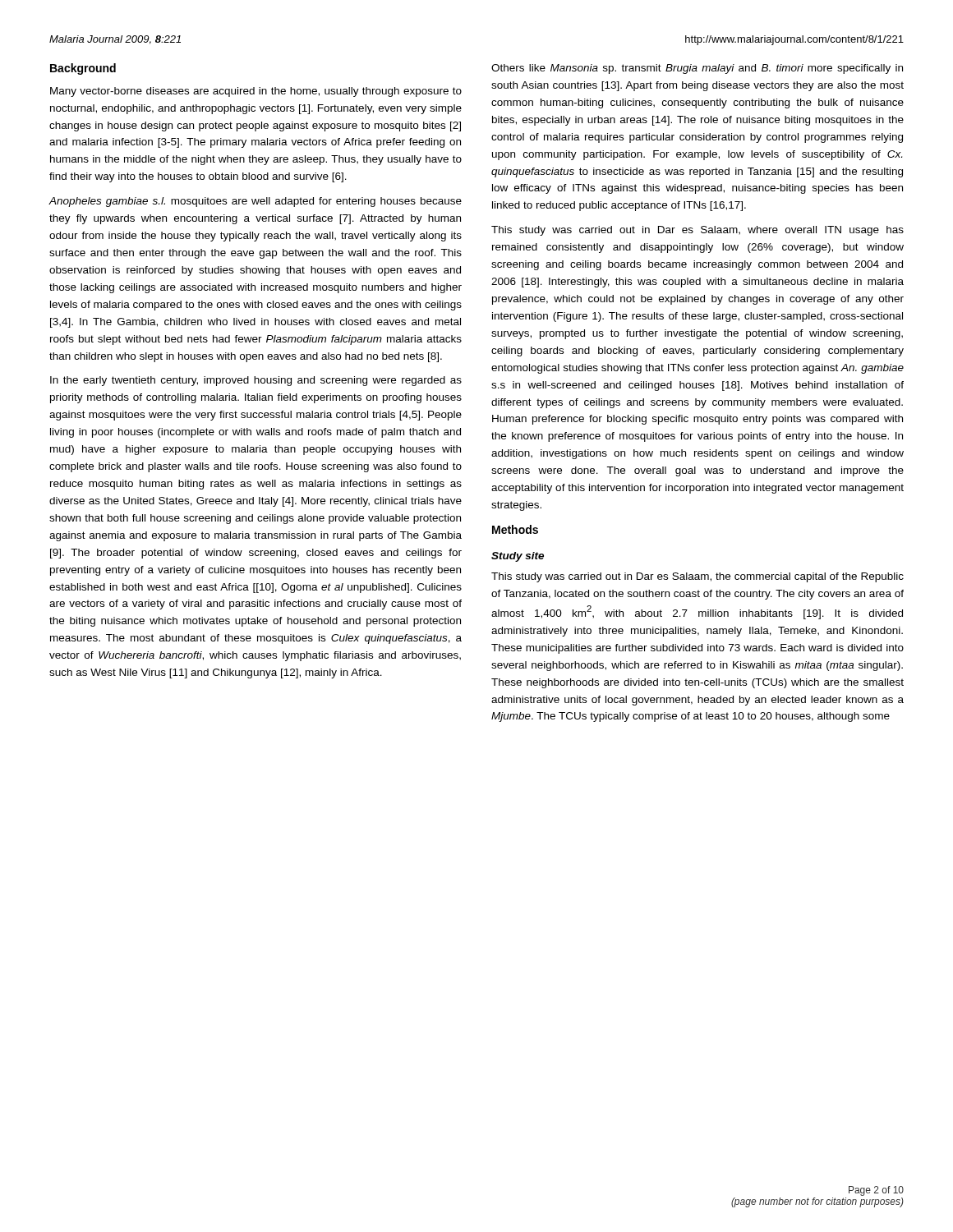This screenshot has width=953, height=1232.
Task: Find the block on this page that starts "Others like Mansonia"
Action: pyautogui.click(x=698, y=137)
